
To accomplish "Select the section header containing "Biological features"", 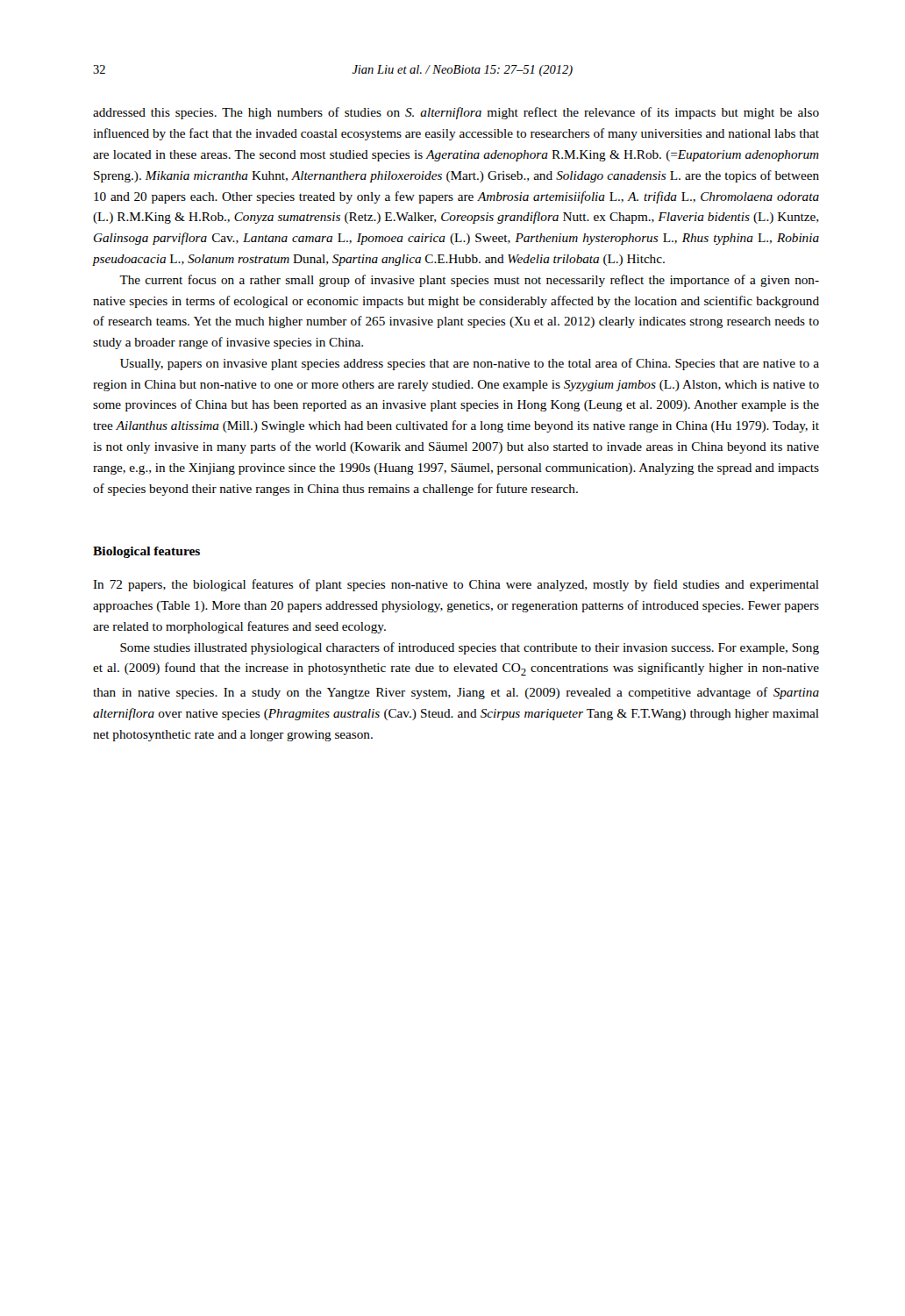I will [147, 551].
